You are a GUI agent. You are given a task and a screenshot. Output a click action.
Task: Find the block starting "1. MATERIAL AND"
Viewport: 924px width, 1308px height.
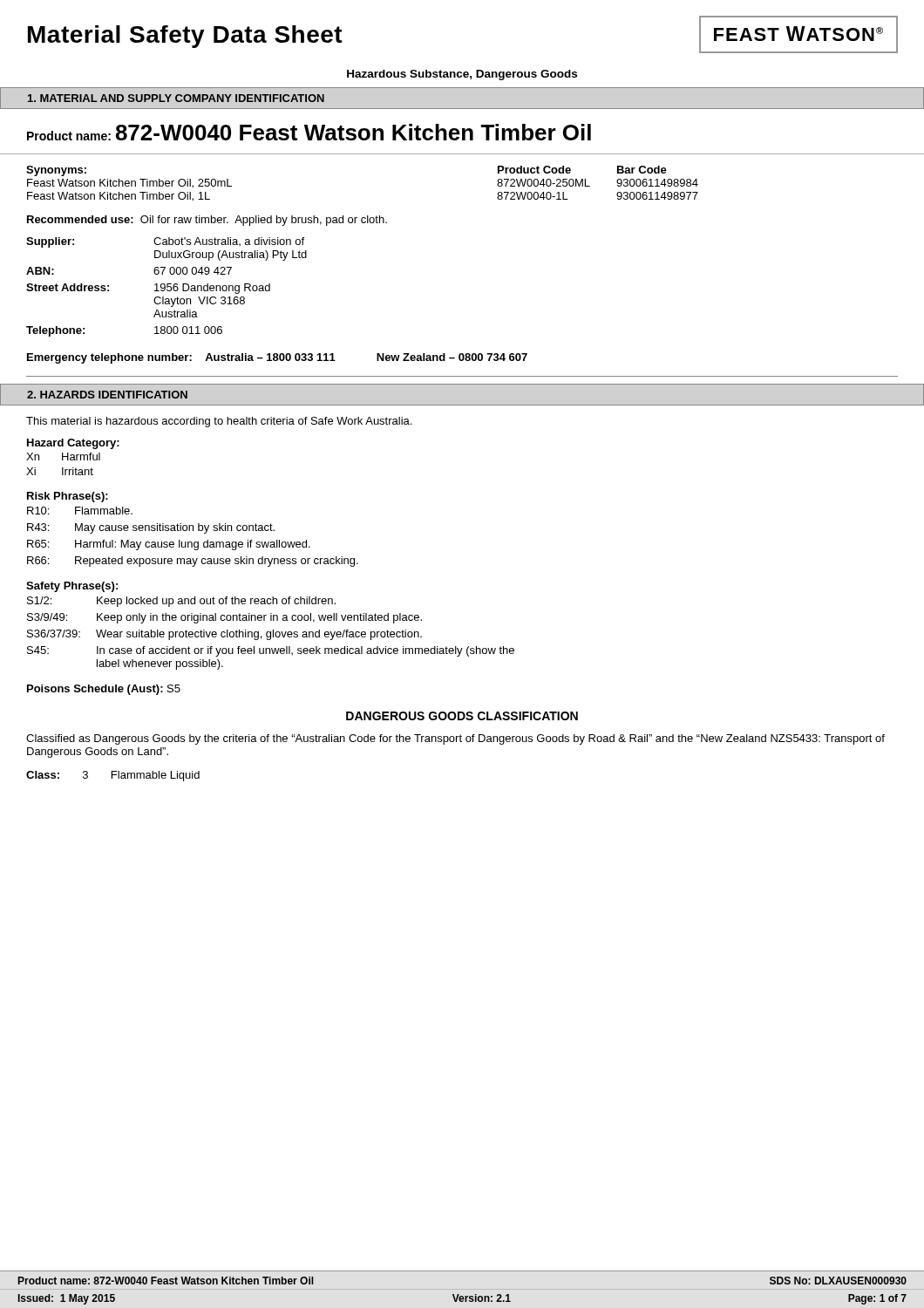point(176,98)
